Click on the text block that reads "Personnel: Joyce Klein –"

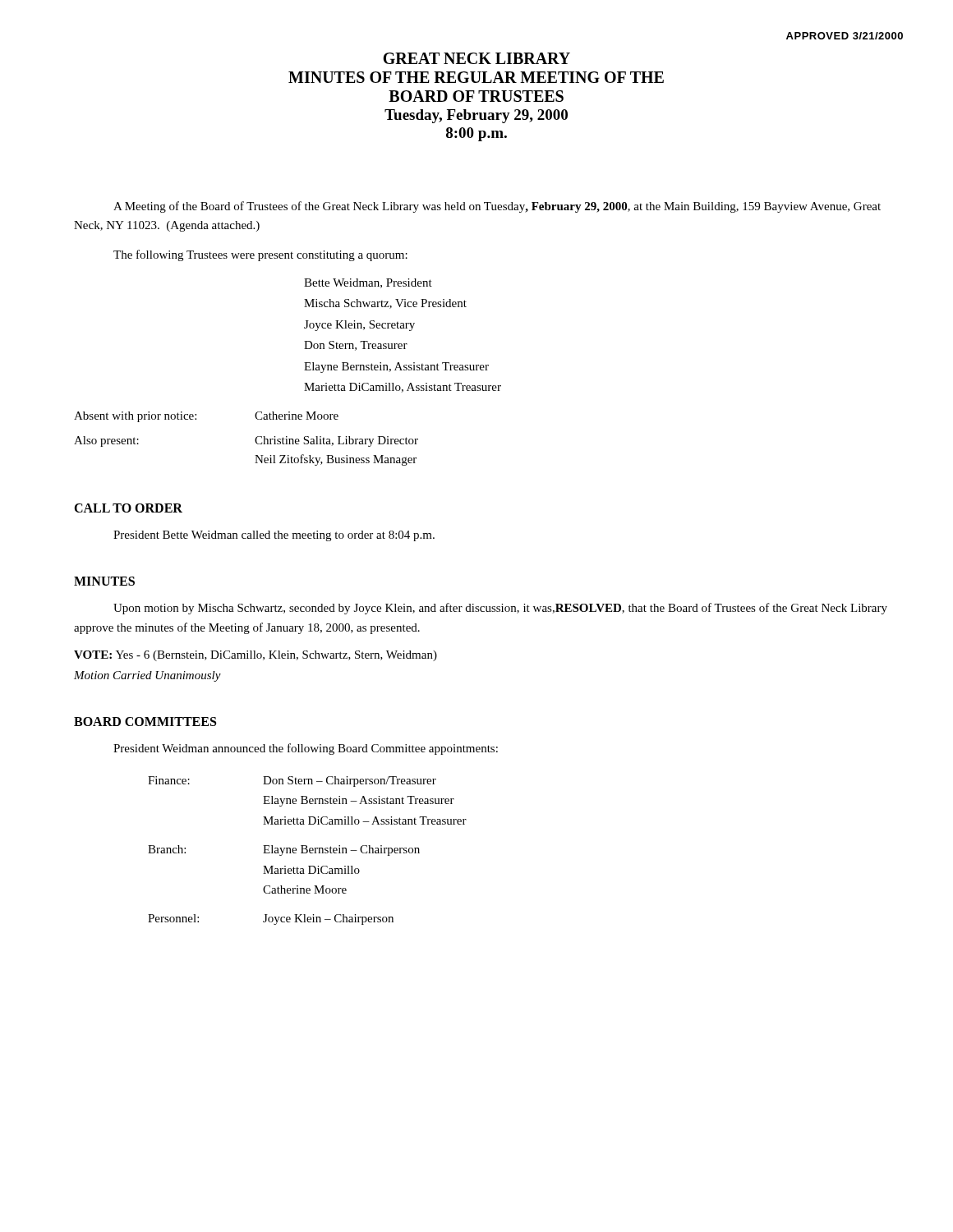(271, 919)
